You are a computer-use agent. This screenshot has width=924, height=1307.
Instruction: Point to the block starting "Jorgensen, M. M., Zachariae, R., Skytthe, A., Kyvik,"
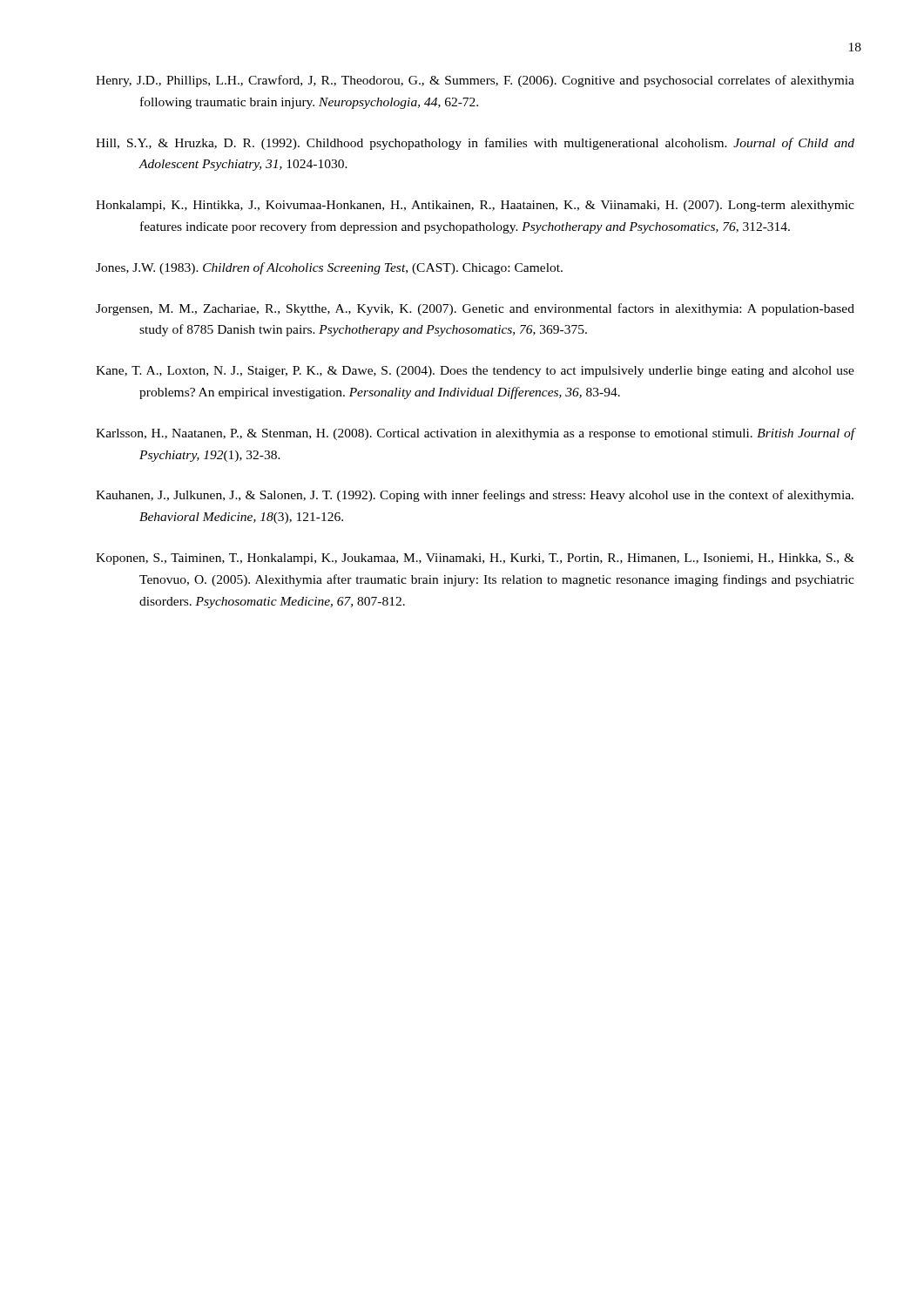[475, 319]
